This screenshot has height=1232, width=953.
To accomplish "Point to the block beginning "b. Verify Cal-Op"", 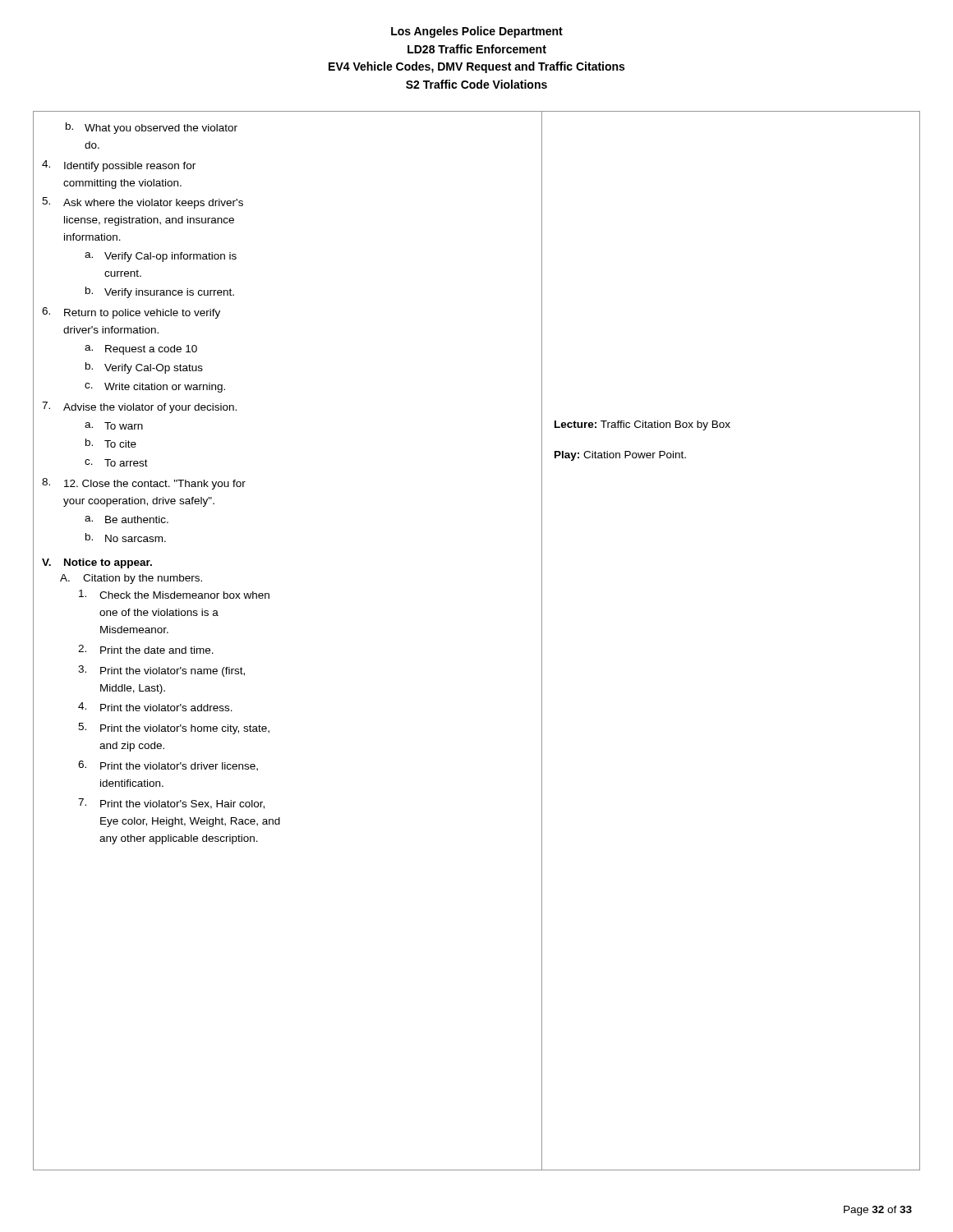I will tap(144, 368).
